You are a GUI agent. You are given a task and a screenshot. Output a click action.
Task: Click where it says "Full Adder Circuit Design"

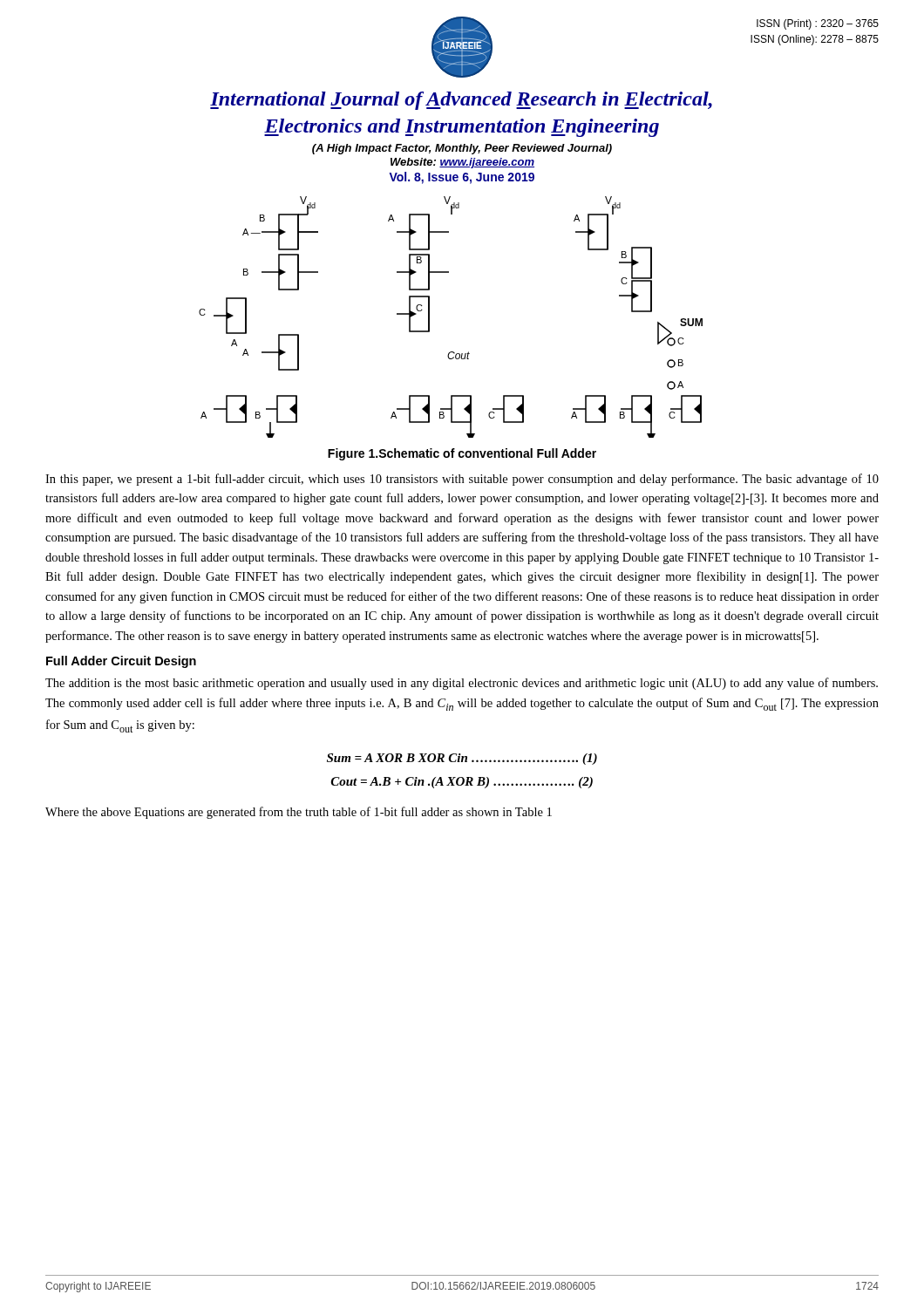121,661
